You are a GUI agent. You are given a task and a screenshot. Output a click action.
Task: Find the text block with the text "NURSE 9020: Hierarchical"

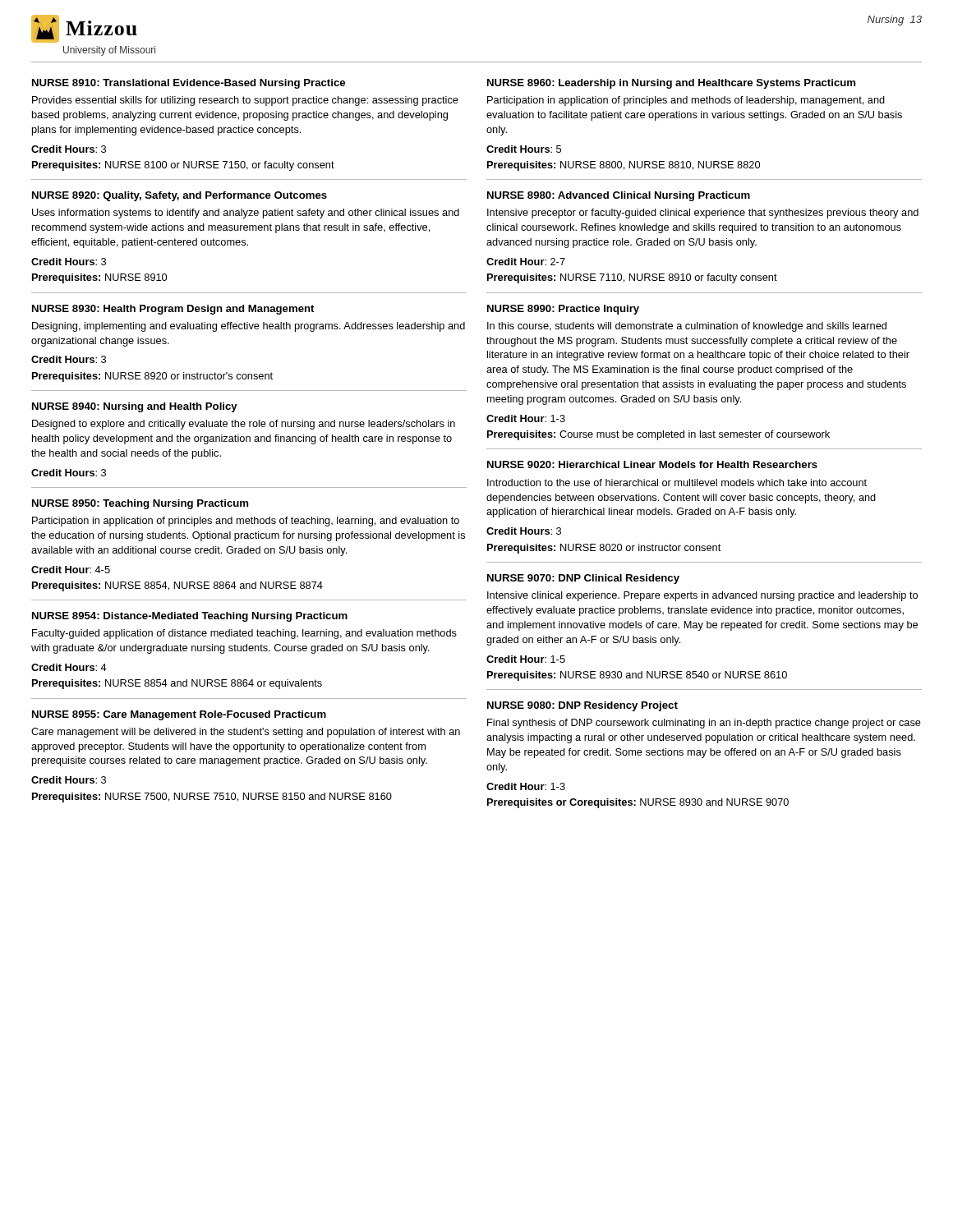point(704,506)
